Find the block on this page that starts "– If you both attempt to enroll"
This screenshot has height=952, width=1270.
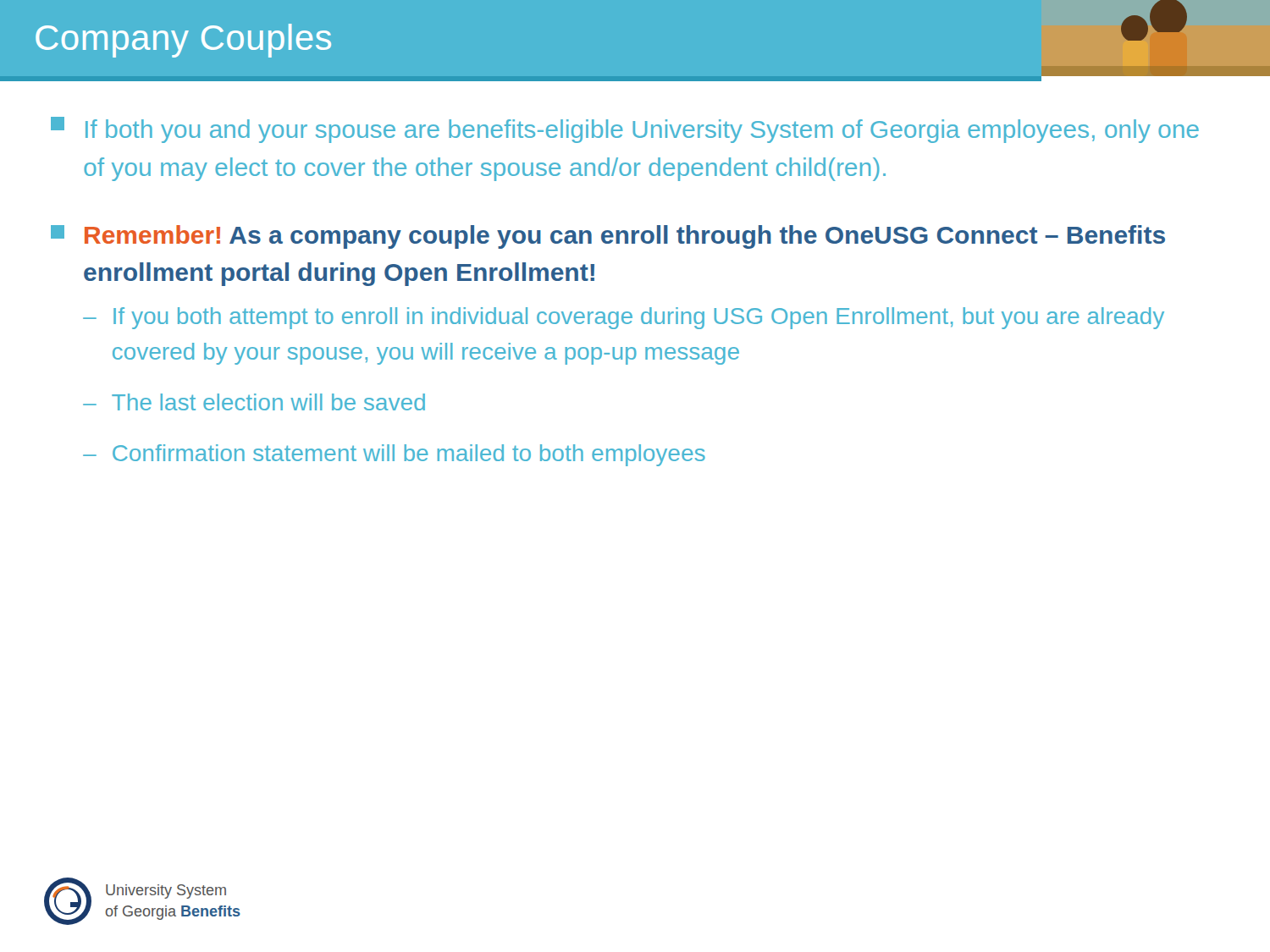tap(651, 334)
